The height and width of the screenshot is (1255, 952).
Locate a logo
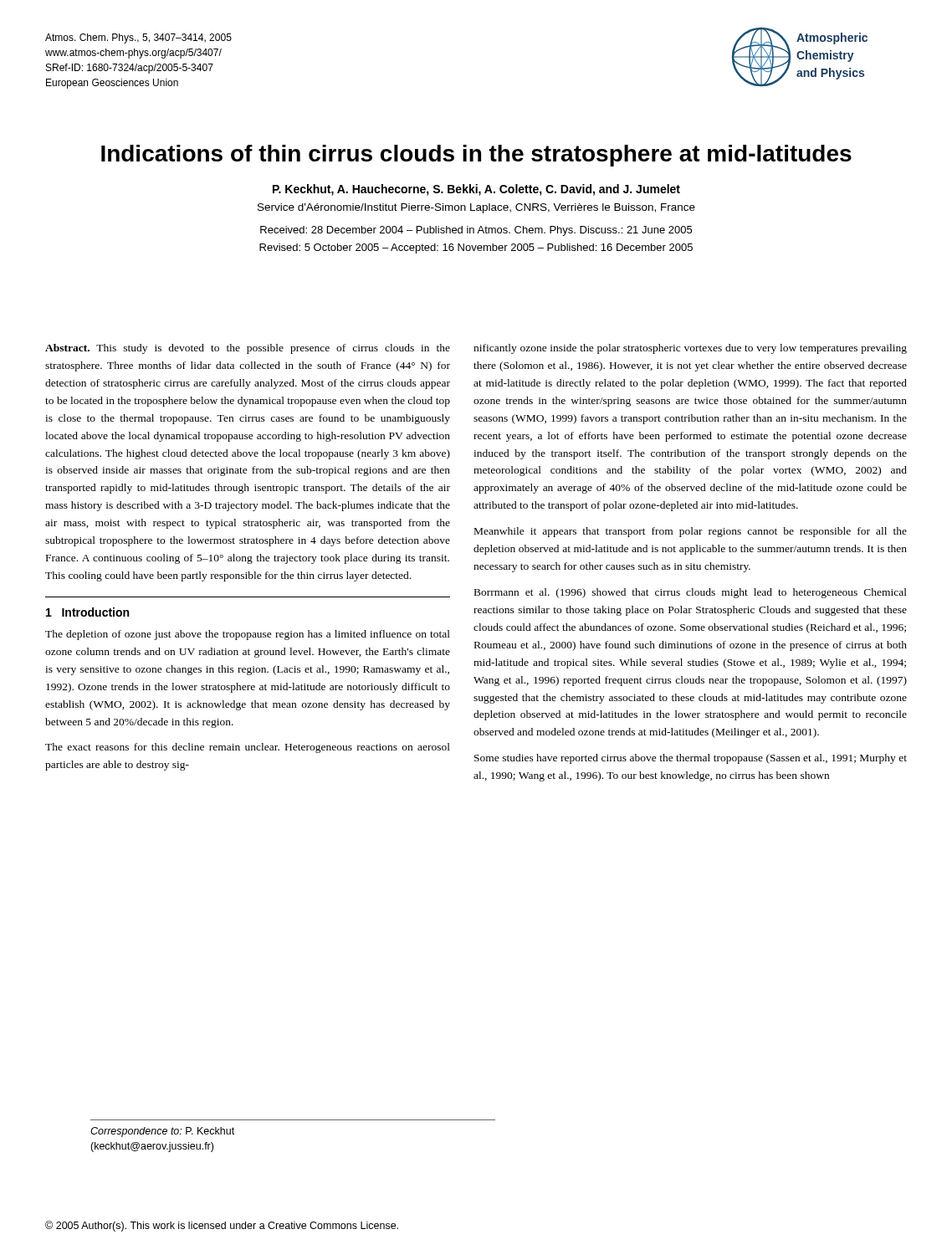[x=819, y=57]
